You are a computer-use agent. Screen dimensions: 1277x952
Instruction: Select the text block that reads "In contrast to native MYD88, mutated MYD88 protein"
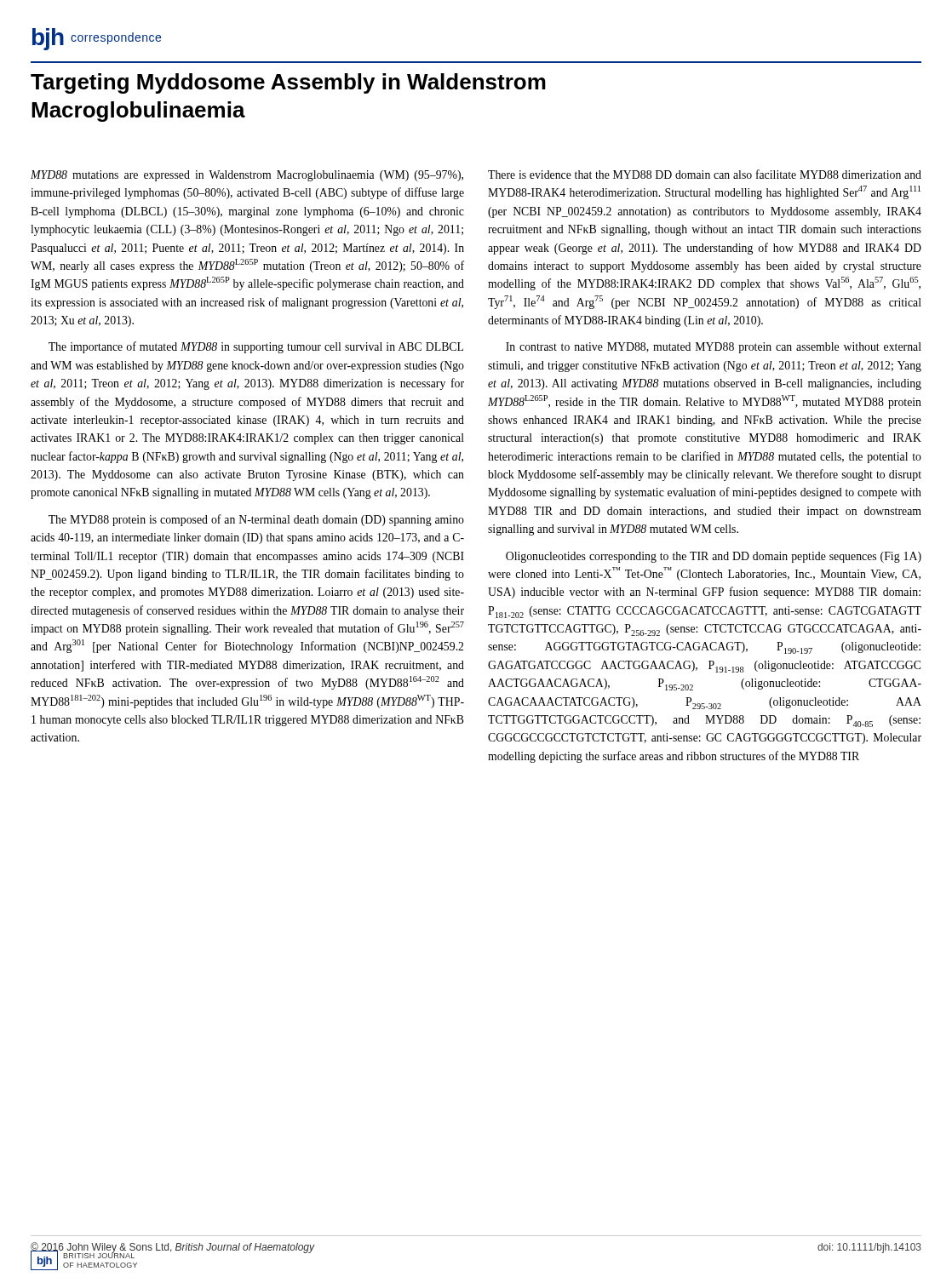point(705,438)
